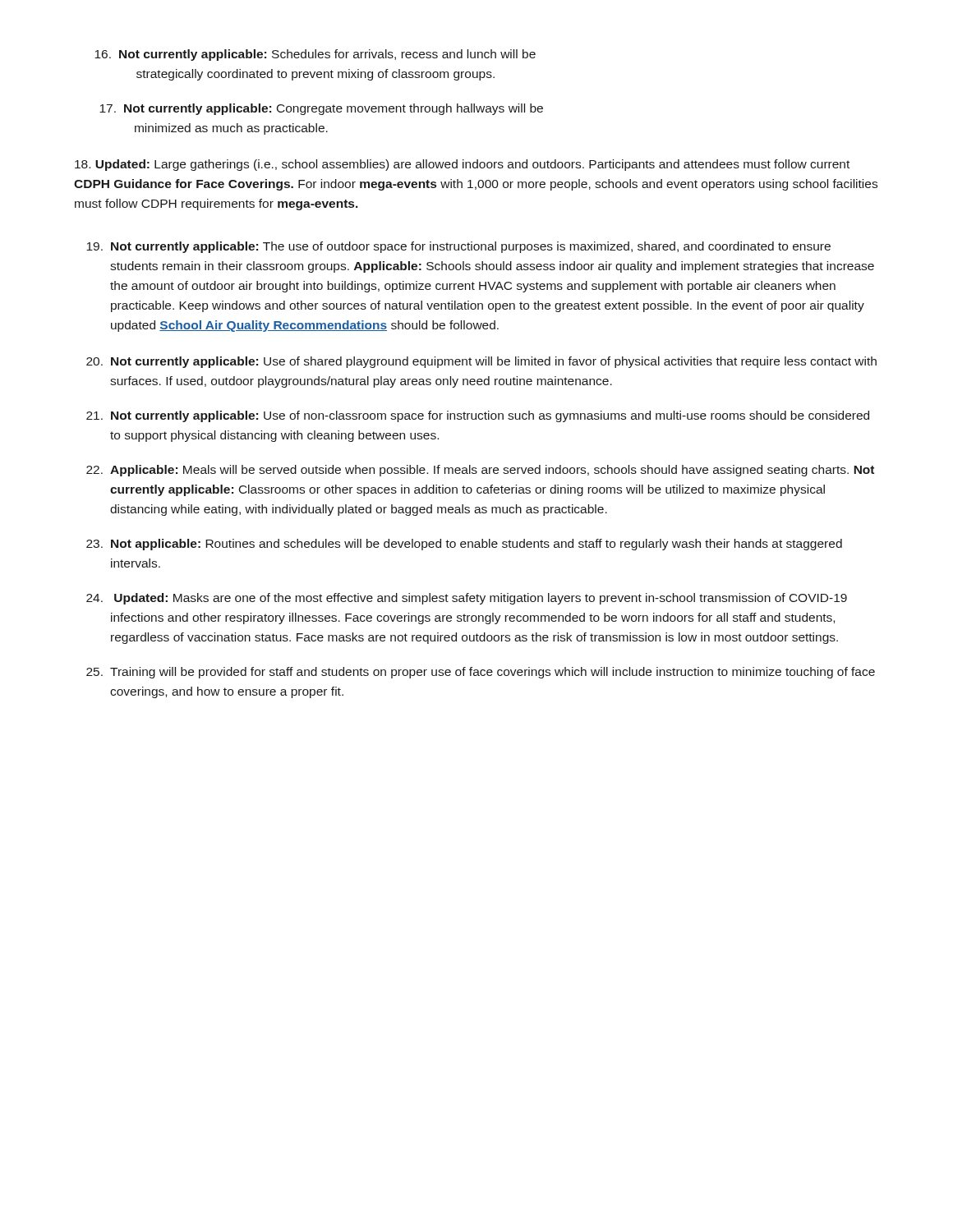This screenshot has width=953, height=1232.
Task: Find the block on this page that starts "17. Not currently applicable: Congregate movement through"
Action: click(x=481, y=118)
